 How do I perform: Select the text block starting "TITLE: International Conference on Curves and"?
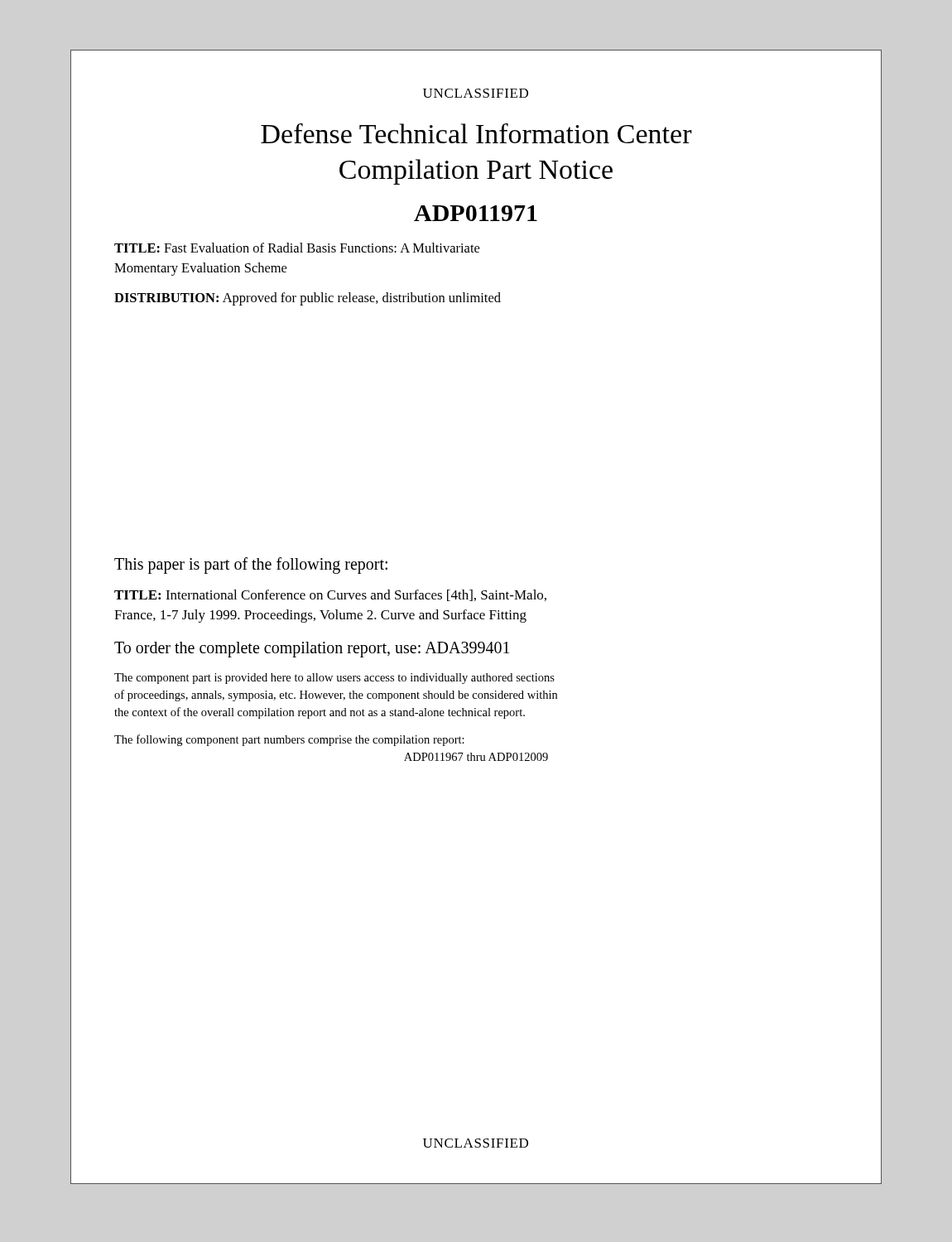click(331, 605)
